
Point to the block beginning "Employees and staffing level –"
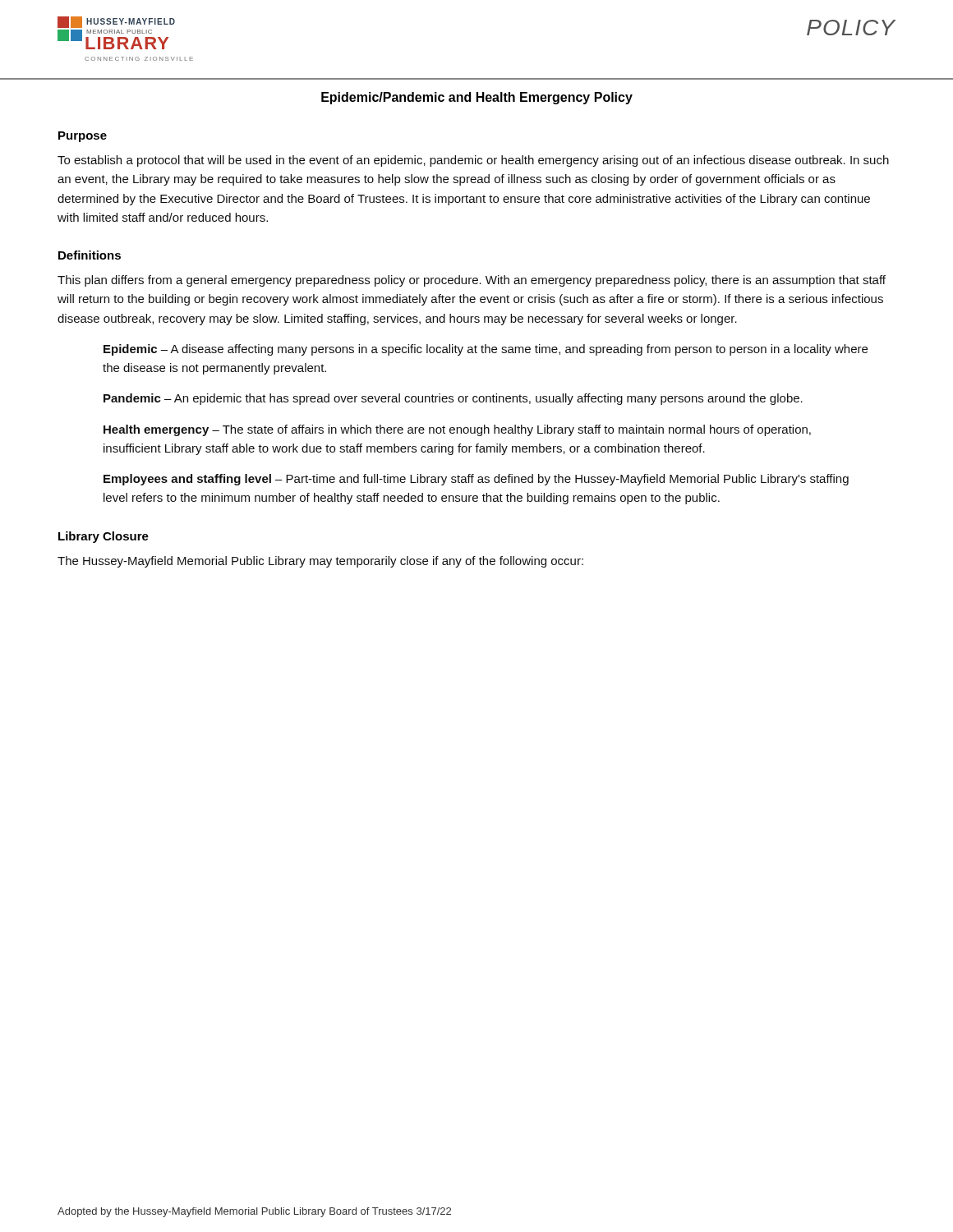pos(476,488)
